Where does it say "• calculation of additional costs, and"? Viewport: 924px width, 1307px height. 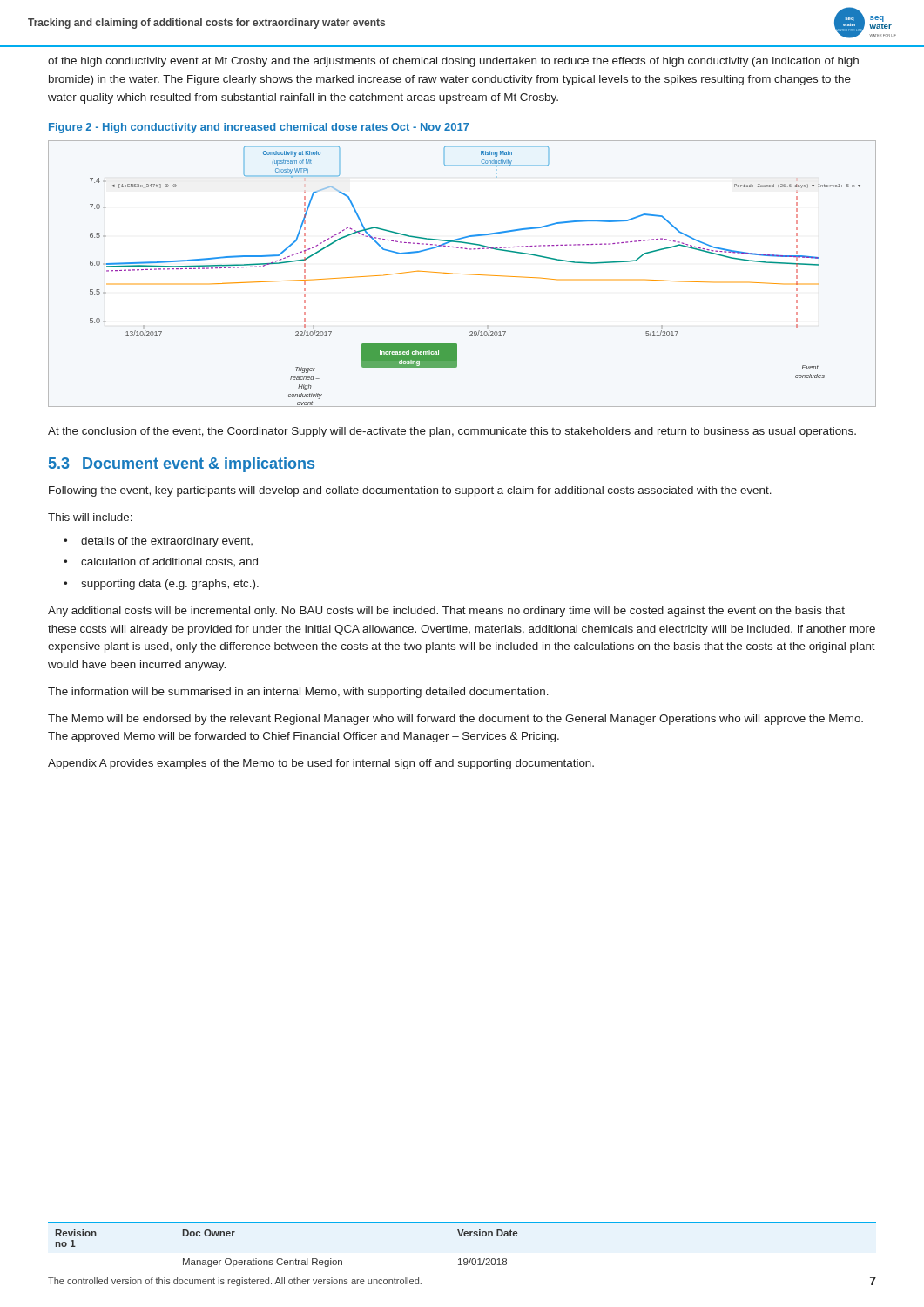(x=161, y=563)
